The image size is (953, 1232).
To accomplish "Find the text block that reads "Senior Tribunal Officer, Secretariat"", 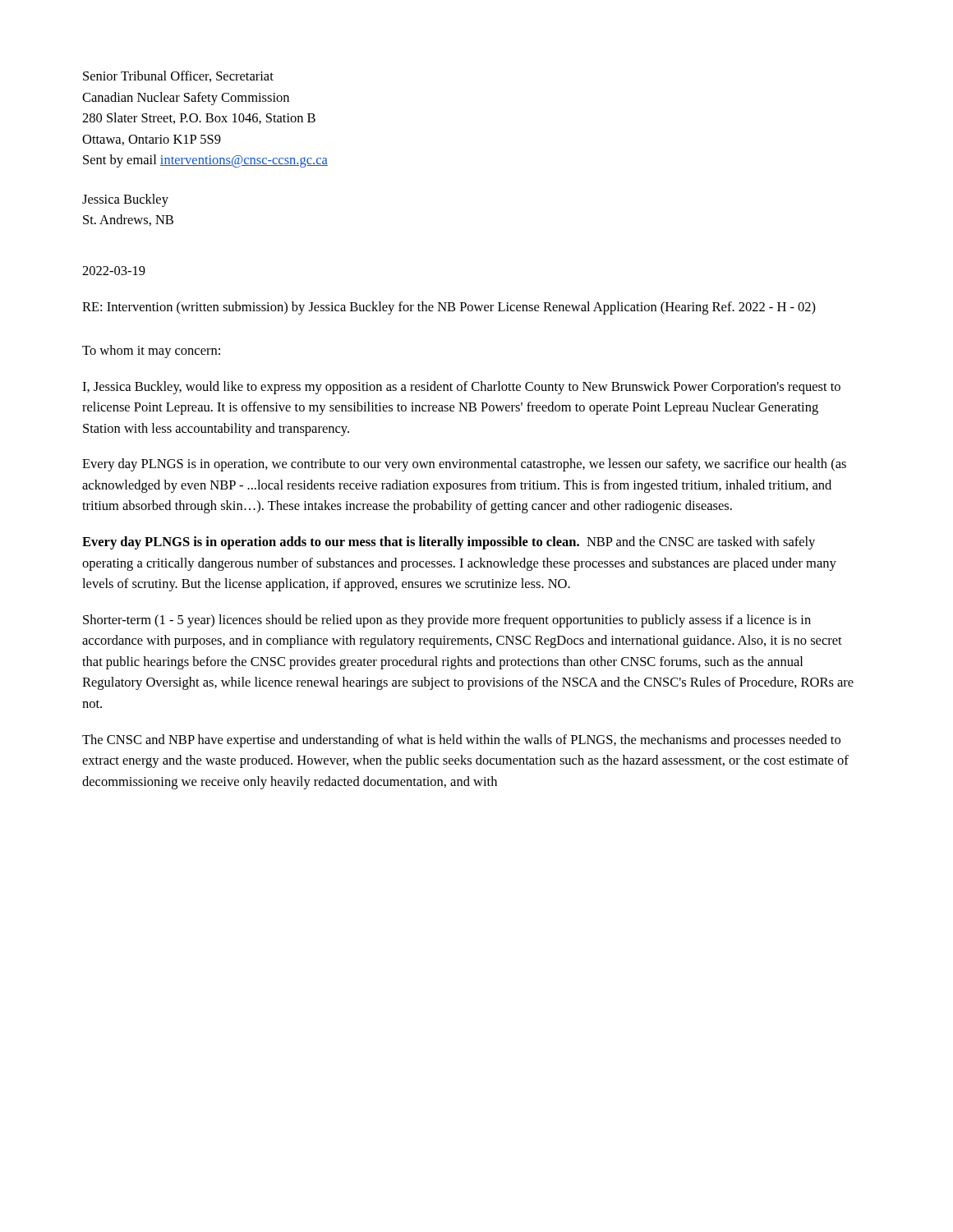I will pos(205,118).
